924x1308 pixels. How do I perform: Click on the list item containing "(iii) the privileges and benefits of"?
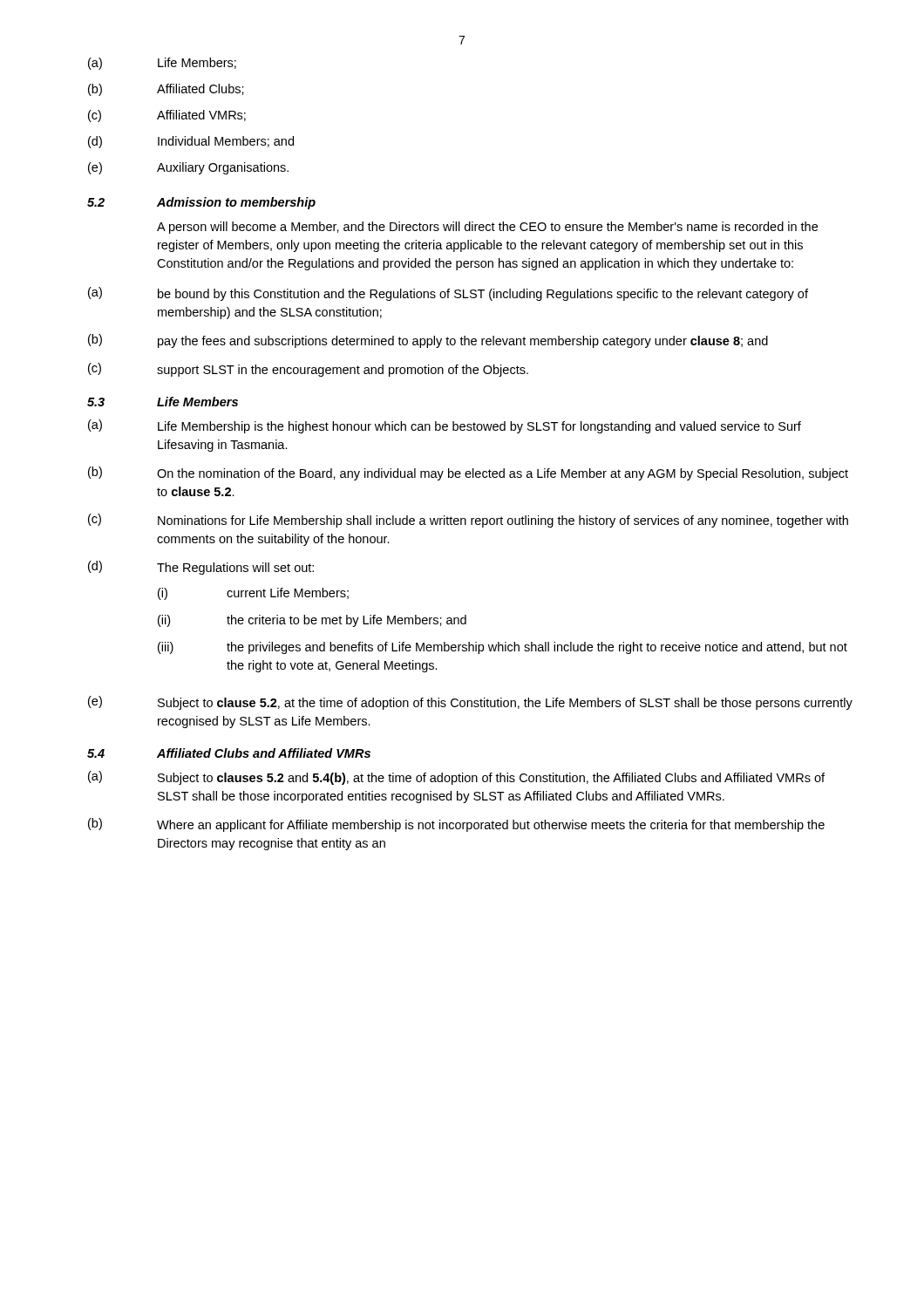[x=506, y=657]
